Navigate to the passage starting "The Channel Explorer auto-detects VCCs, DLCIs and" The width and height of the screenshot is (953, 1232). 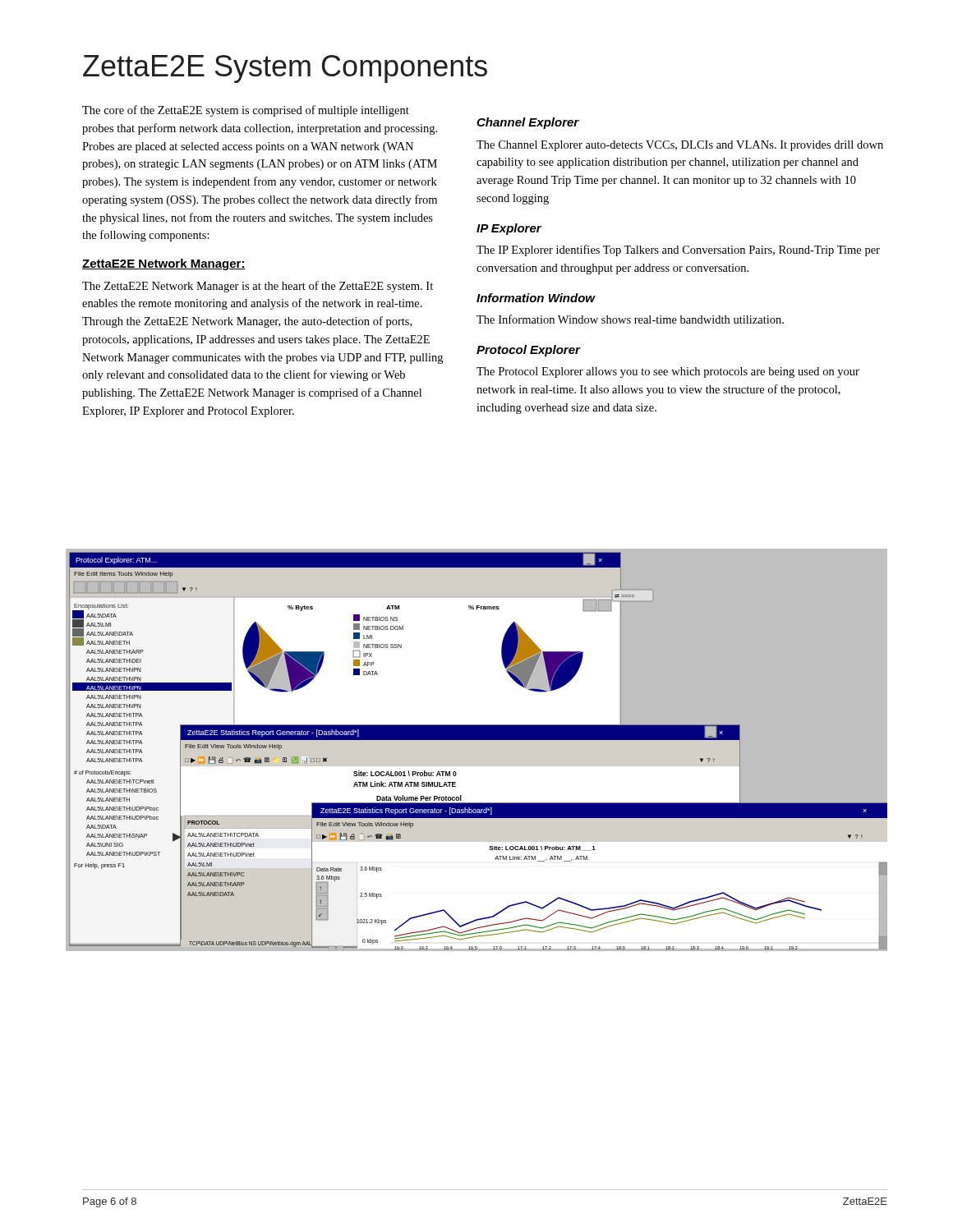[x=682, y=172]
